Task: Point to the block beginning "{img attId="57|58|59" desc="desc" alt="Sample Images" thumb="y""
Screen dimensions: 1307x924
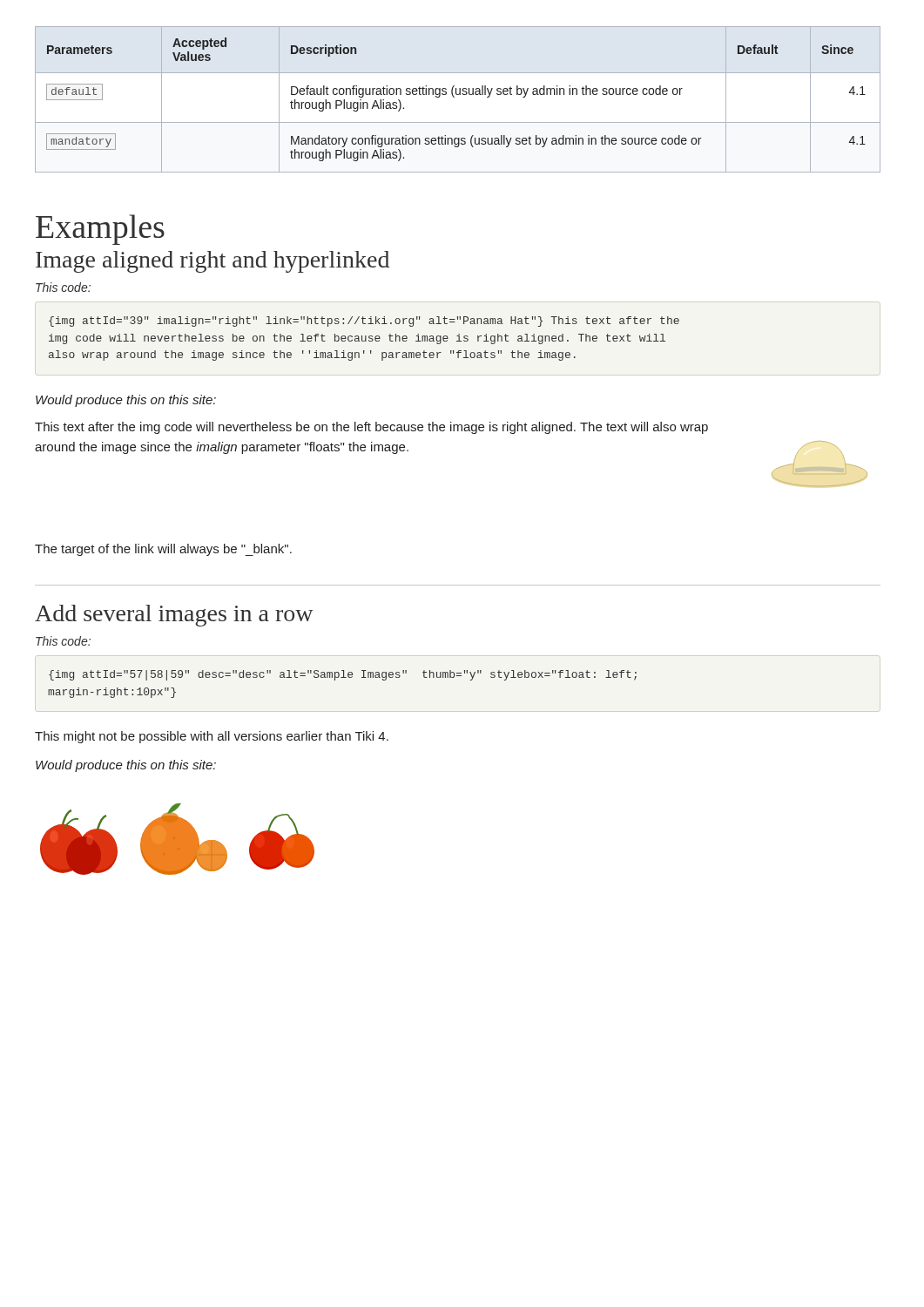Action: point(458,684)
